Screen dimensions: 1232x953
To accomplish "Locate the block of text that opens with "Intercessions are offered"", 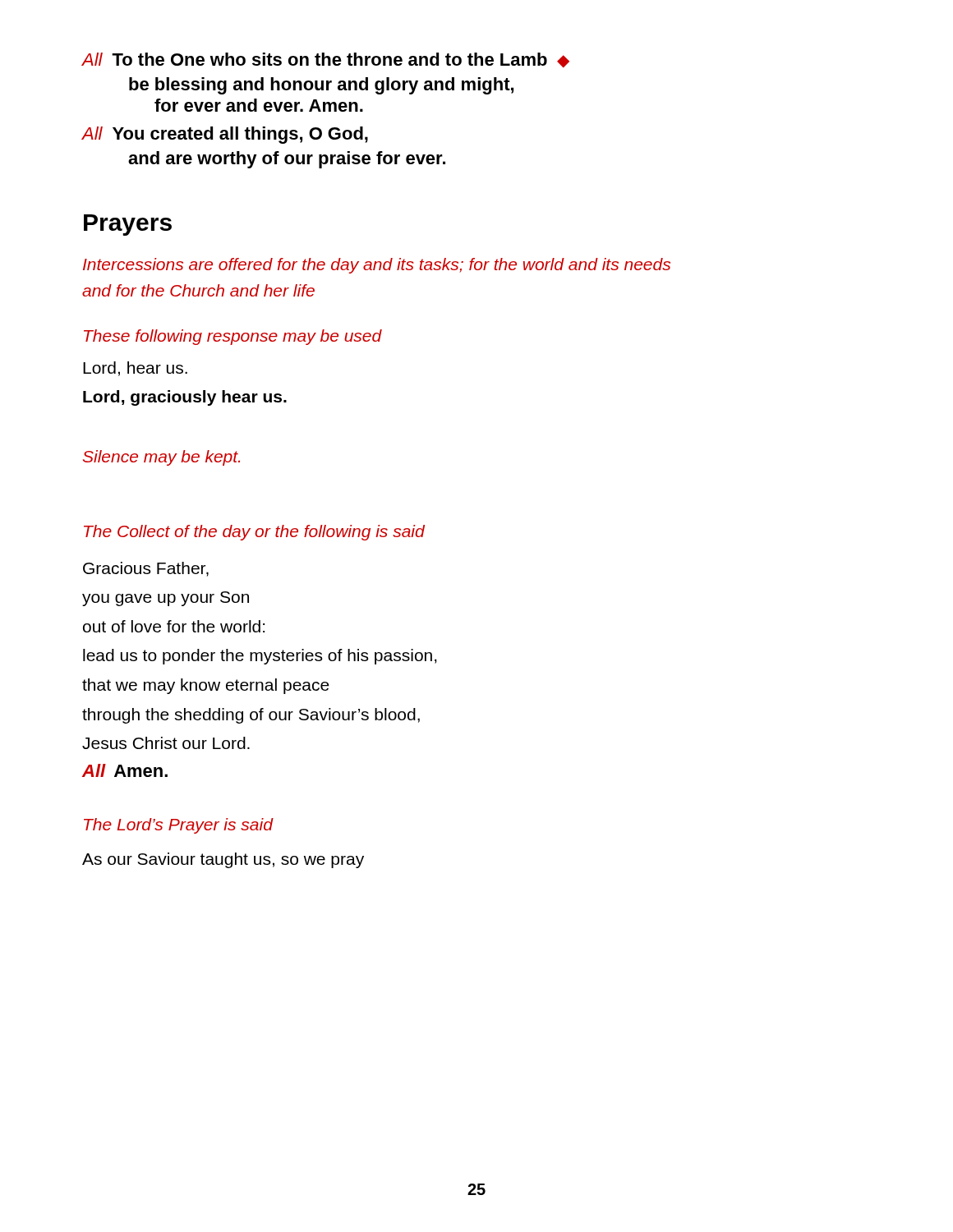I will [377, 277].
